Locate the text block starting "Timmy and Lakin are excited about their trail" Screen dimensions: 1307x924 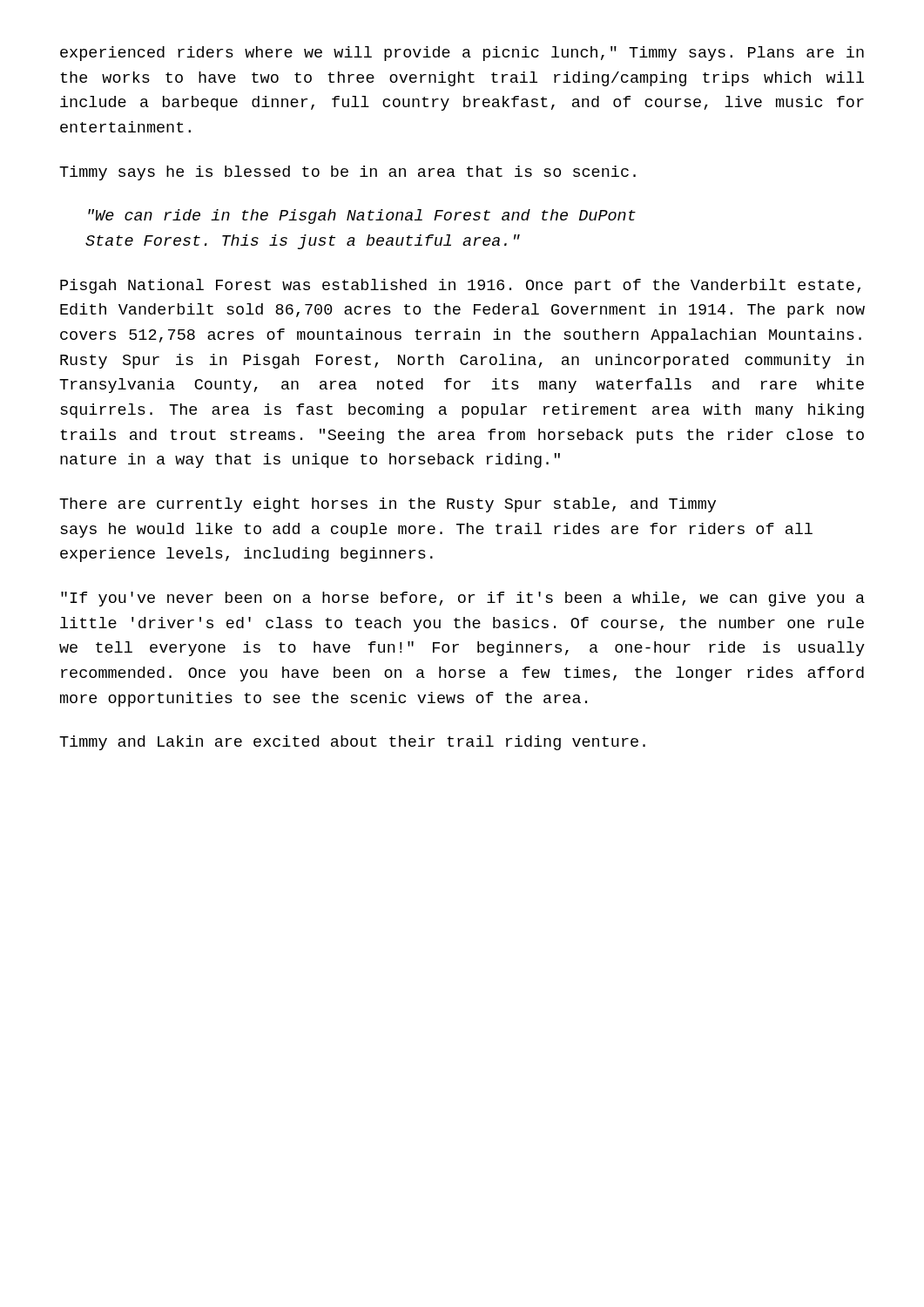pos(354,743)
